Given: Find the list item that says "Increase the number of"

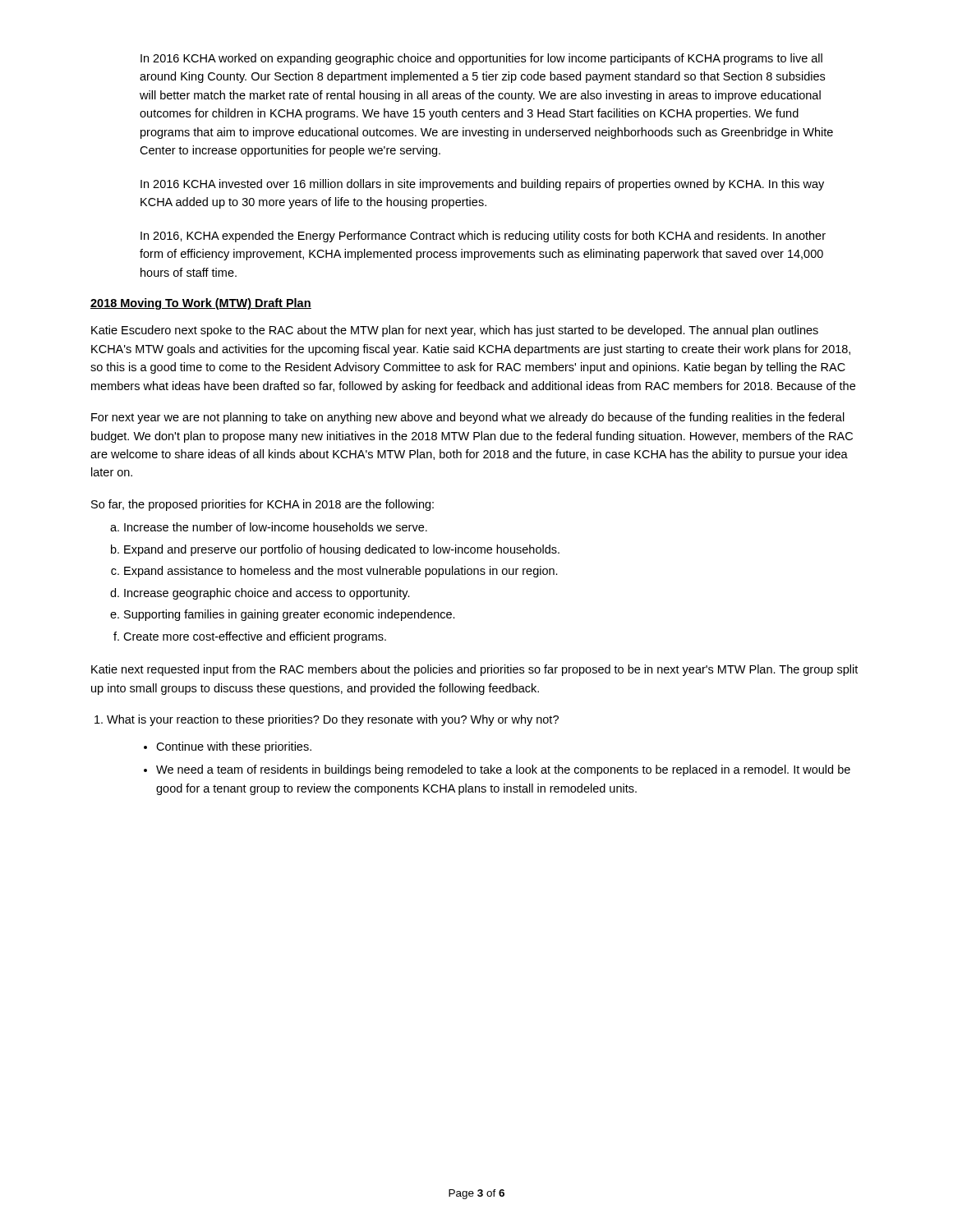Looking at the screenshot, I should (x=276, y=528).
